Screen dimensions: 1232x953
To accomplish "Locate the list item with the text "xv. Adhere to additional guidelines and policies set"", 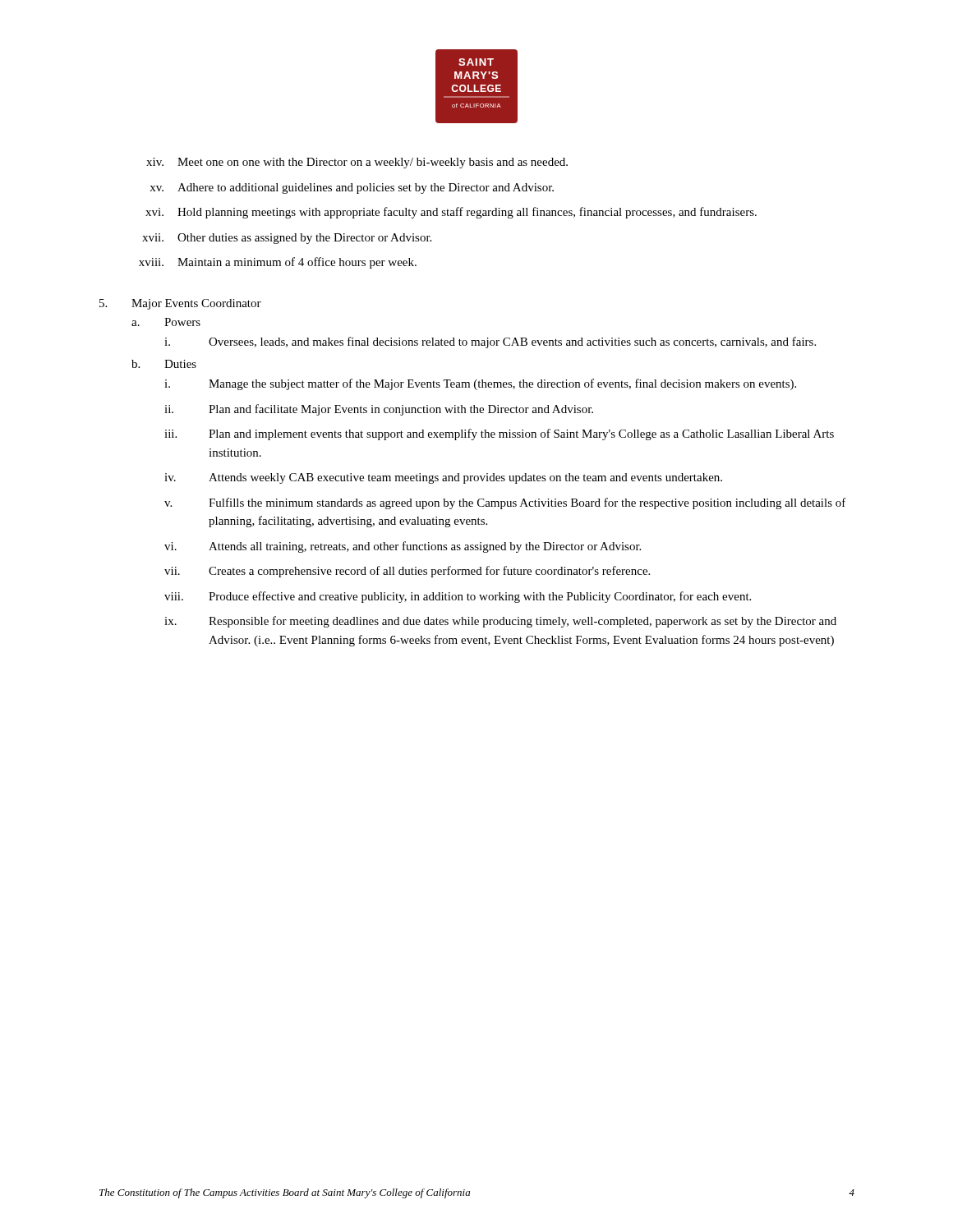I will pyautogui.click(x=476, y=187).
